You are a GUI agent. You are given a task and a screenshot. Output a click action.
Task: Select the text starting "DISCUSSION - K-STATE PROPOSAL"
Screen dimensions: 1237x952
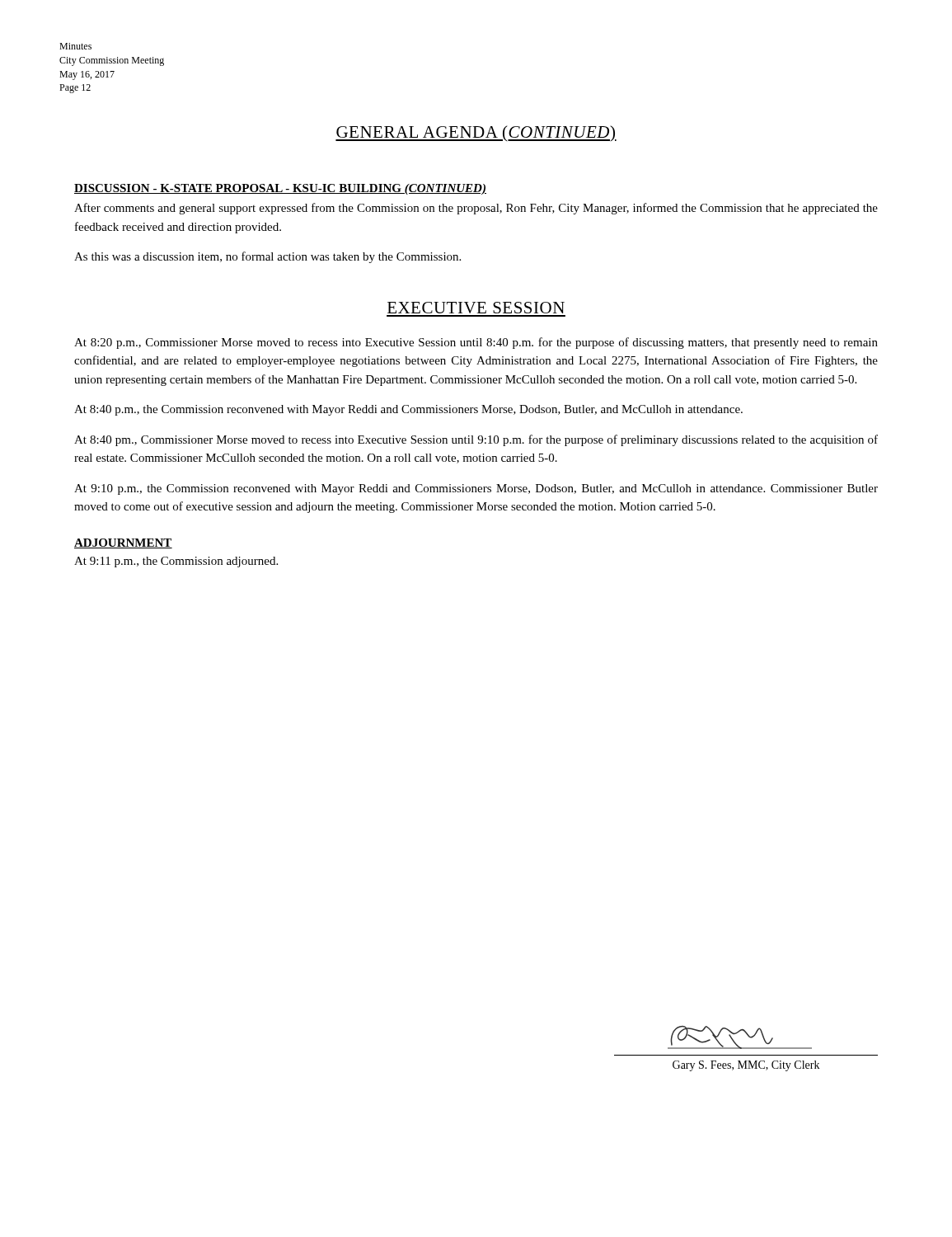(280, 188)
